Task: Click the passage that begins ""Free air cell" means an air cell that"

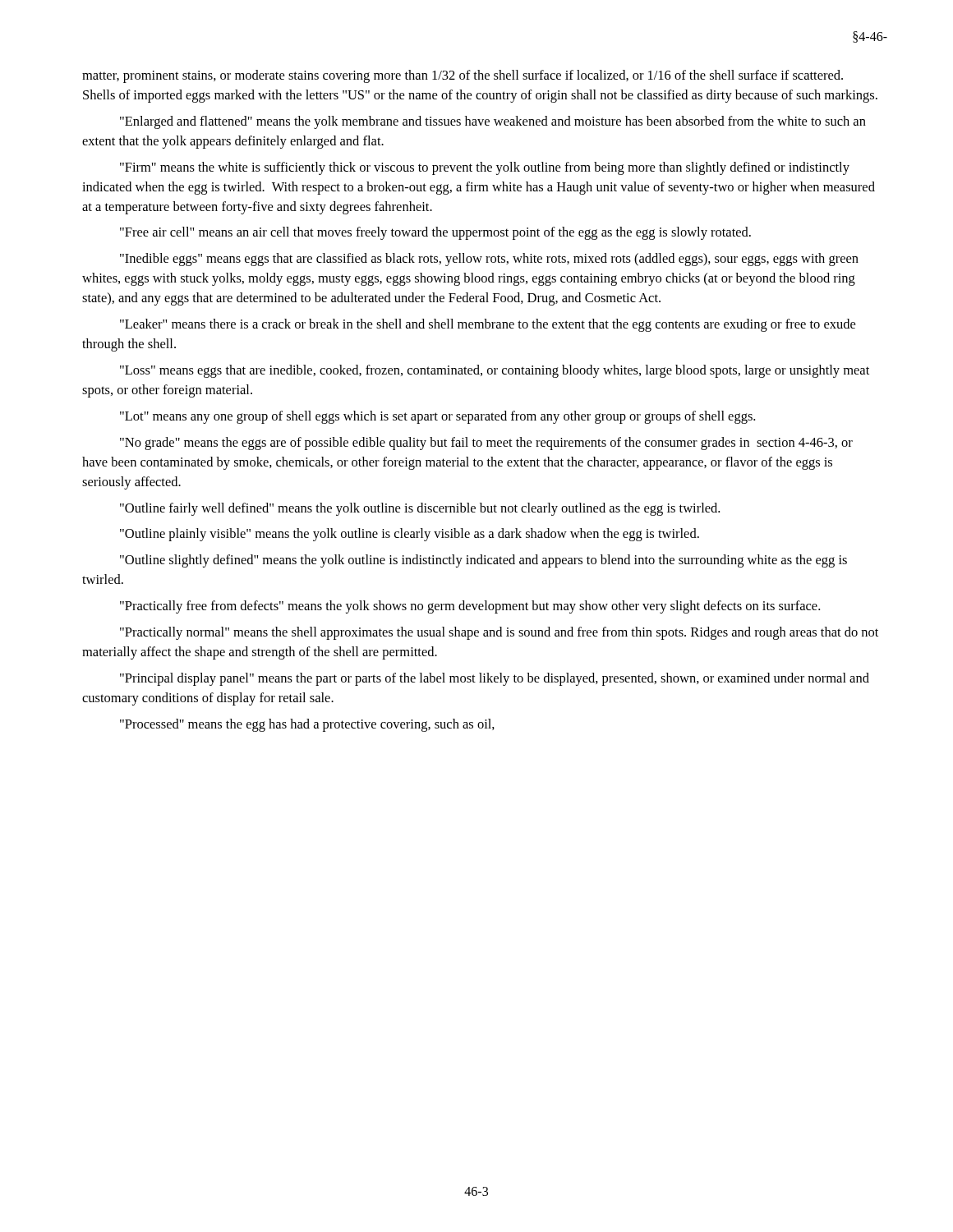Action: coord(435,232)
